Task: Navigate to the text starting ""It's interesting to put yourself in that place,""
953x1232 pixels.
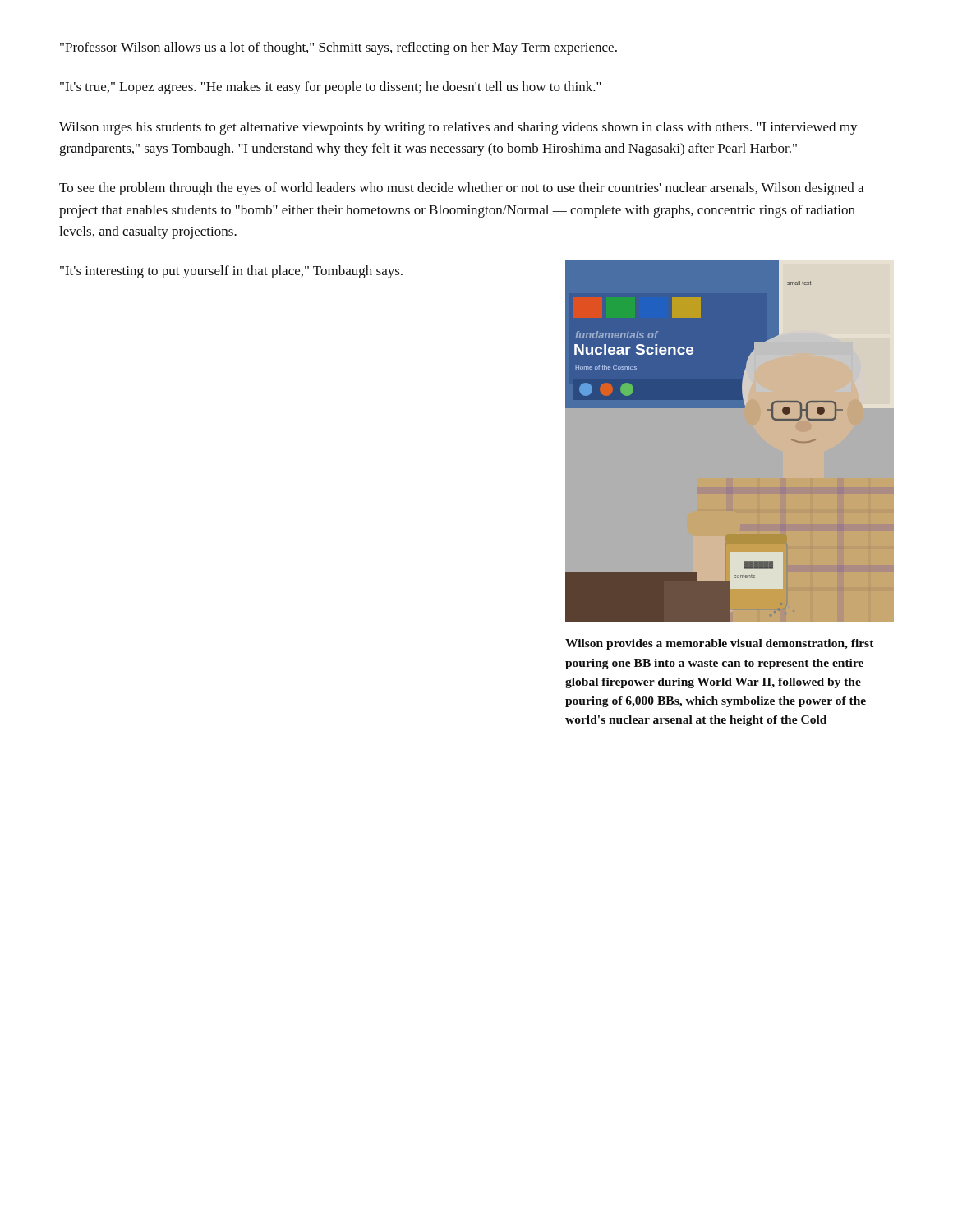Action: point(231,271)
